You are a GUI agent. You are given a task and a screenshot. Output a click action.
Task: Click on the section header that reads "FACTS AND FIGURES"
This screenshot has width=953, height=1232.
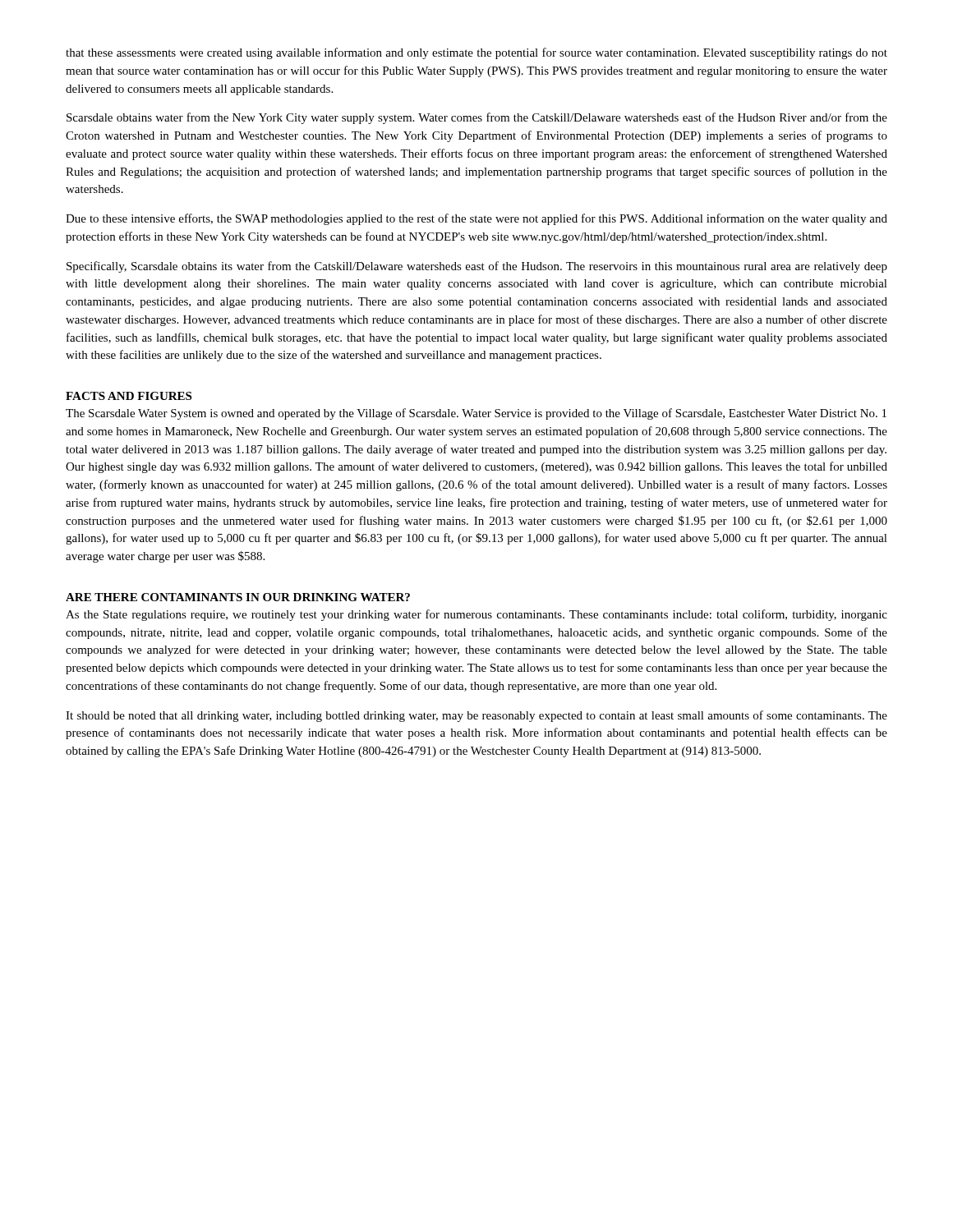tap(129, 396)
